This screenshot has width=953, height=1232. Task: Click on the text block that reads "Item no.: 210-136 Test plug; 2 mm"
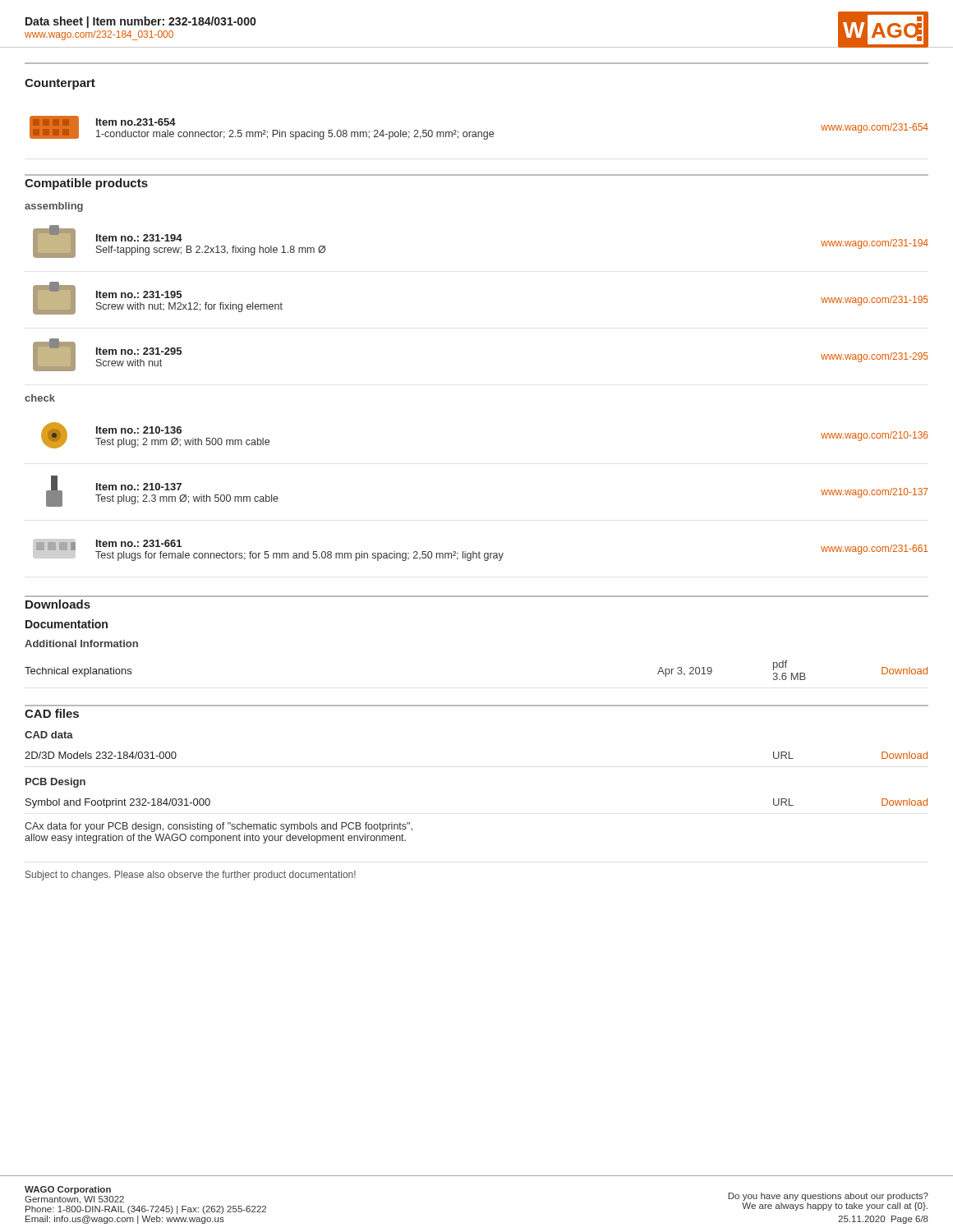(139, 430)
